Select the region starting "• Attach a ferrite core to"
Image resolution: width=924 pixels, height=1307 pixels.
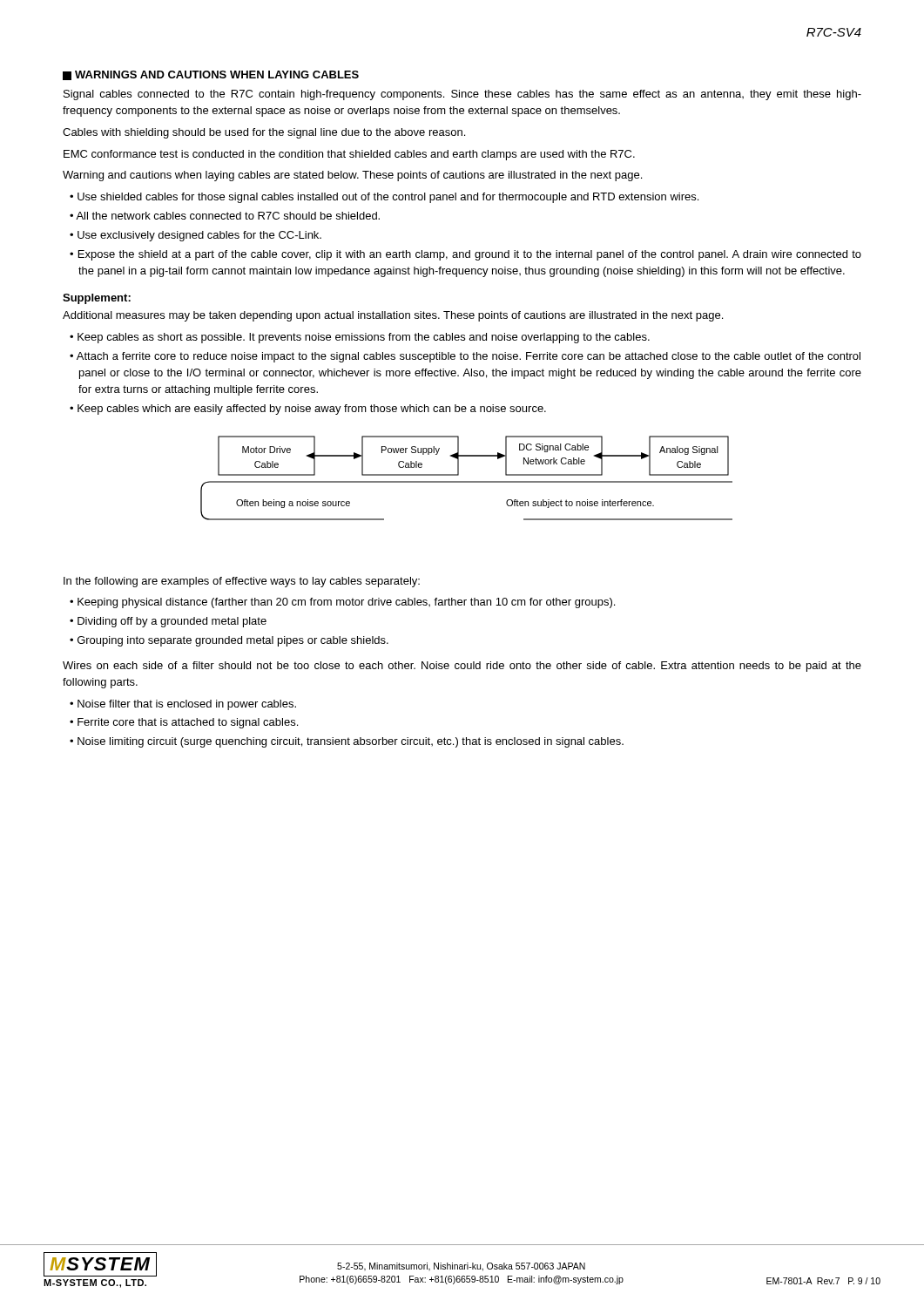click(465, 372)
